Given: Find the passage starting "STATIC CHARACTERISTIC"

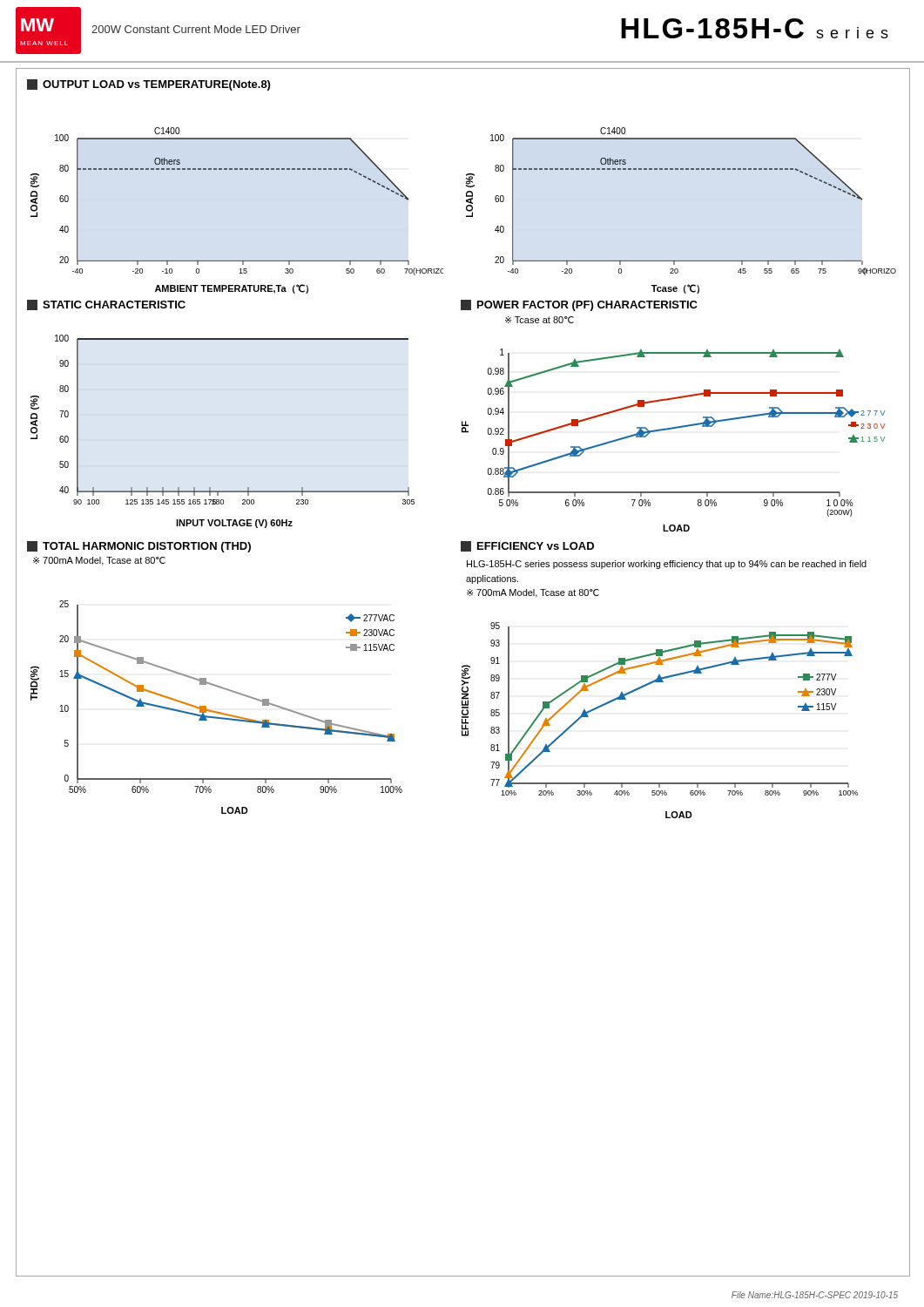Looking at the screenshot, I should pos(106,305).
